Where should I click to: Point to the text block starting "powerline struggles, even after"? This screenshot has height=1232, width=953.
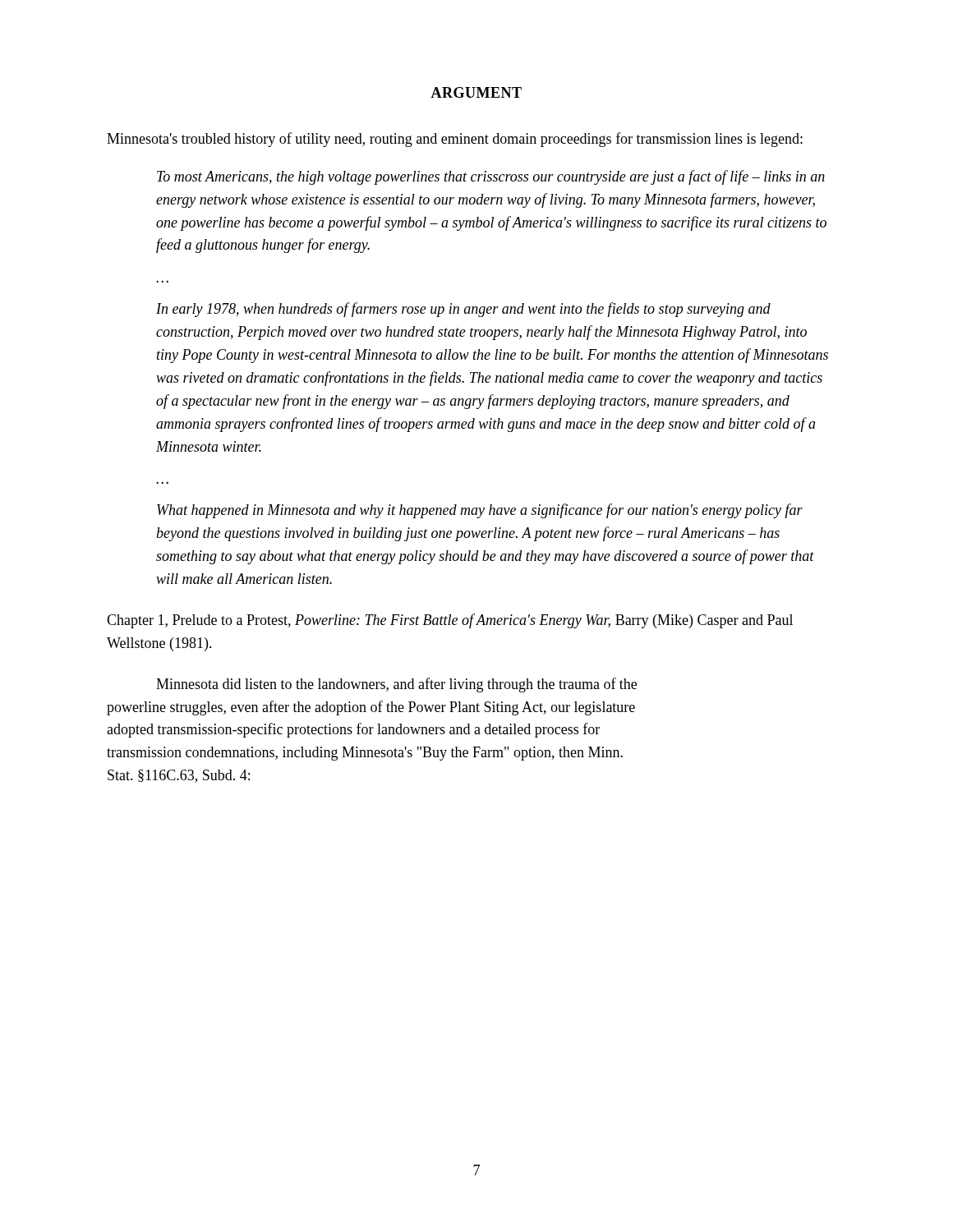371,707
